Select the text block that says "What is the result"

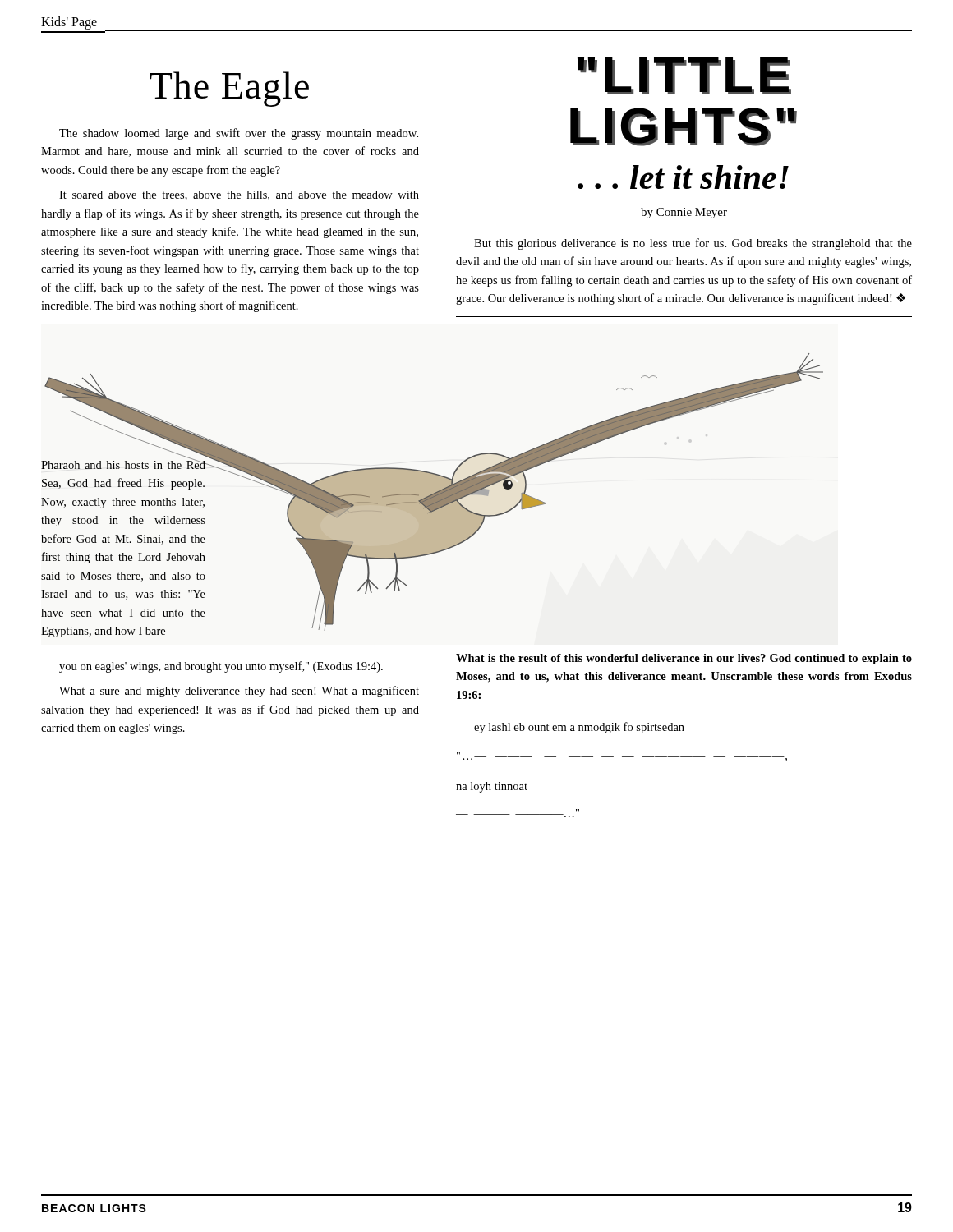coord(684,676)
